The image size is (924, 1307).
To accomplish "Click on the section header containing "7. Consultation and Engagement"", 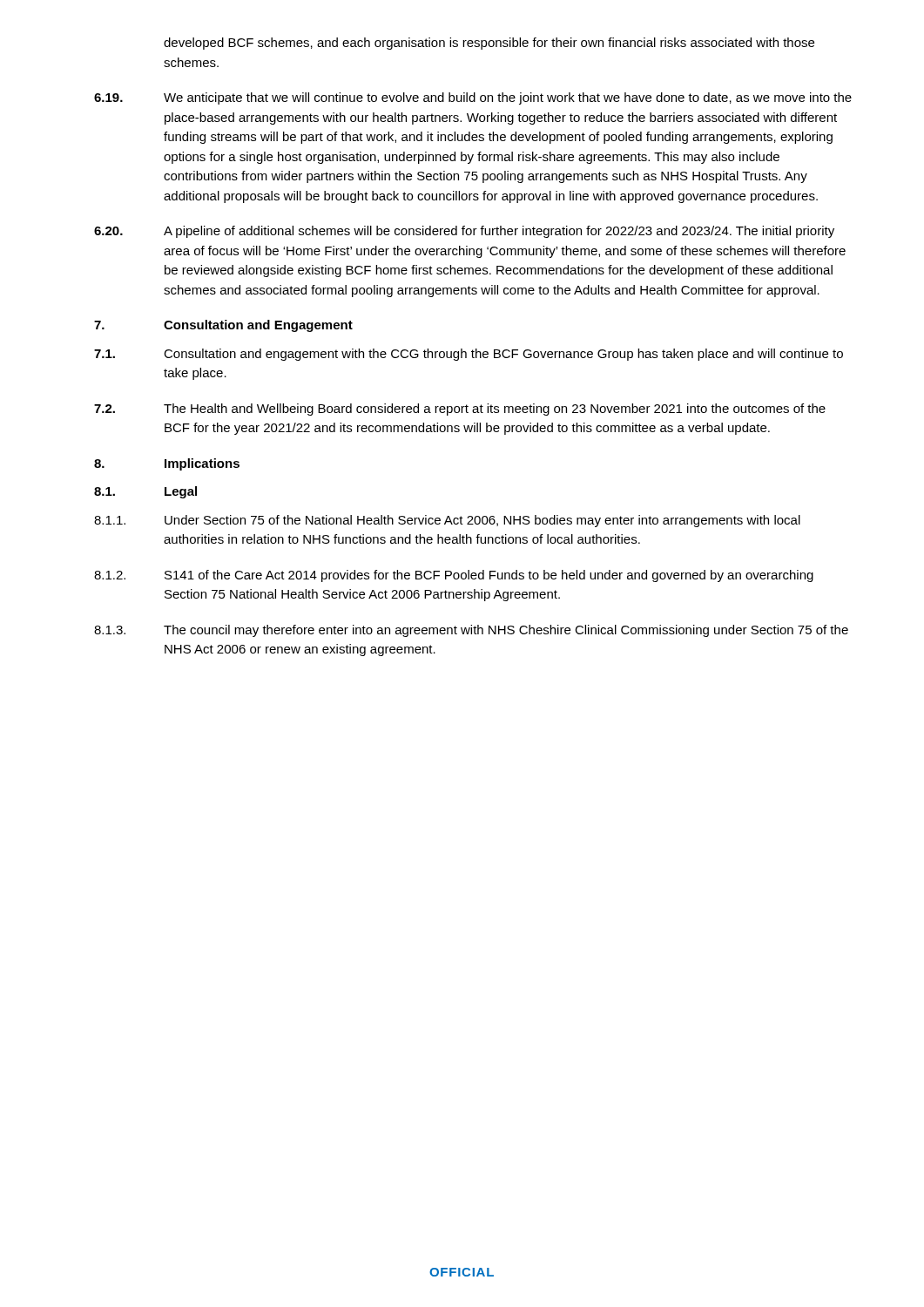I will click(223, 326).
